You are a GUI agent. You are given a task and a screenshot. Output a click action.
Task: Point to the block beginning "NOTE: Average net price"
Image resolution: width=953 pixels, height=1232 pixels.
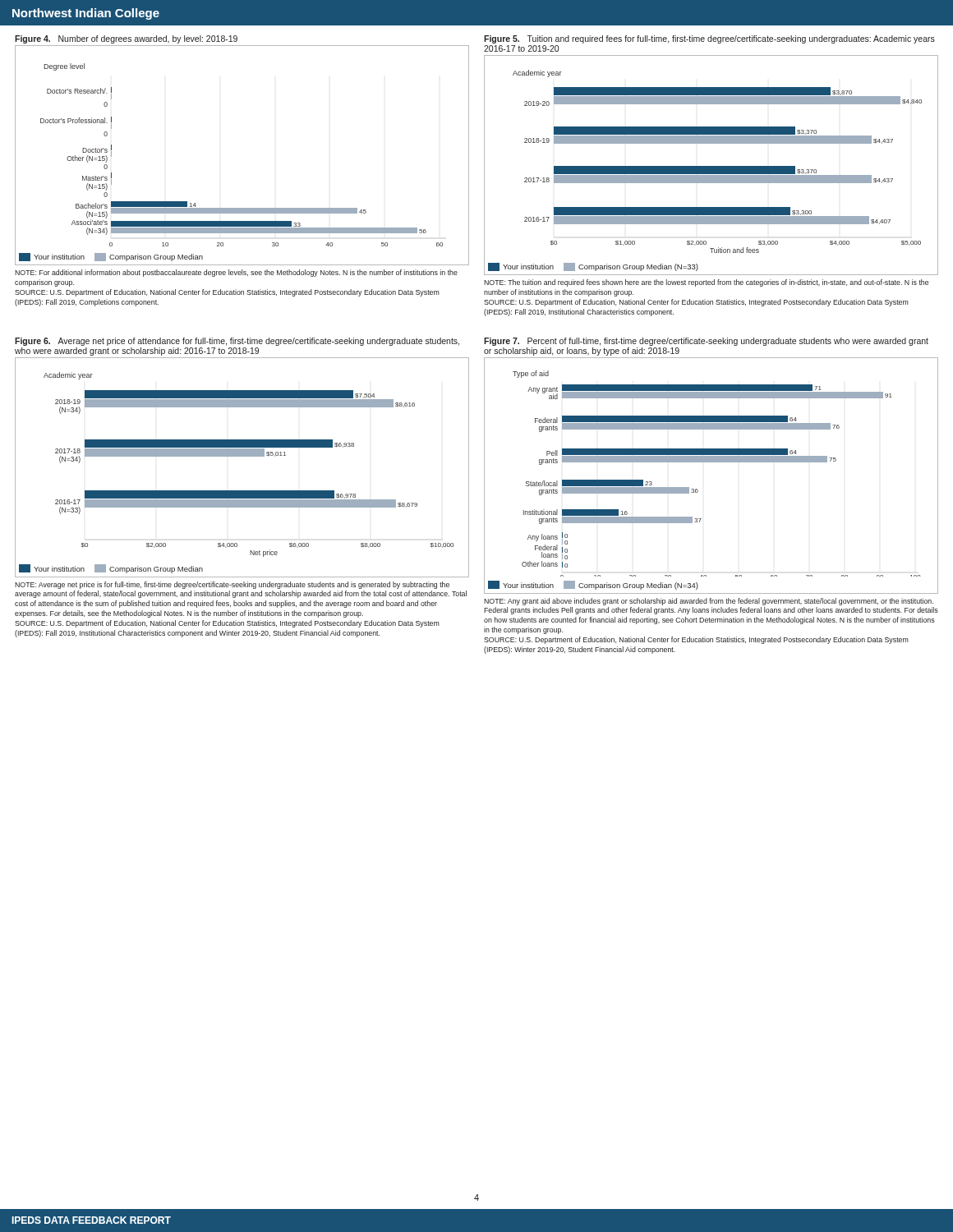[x=241, y=609]
